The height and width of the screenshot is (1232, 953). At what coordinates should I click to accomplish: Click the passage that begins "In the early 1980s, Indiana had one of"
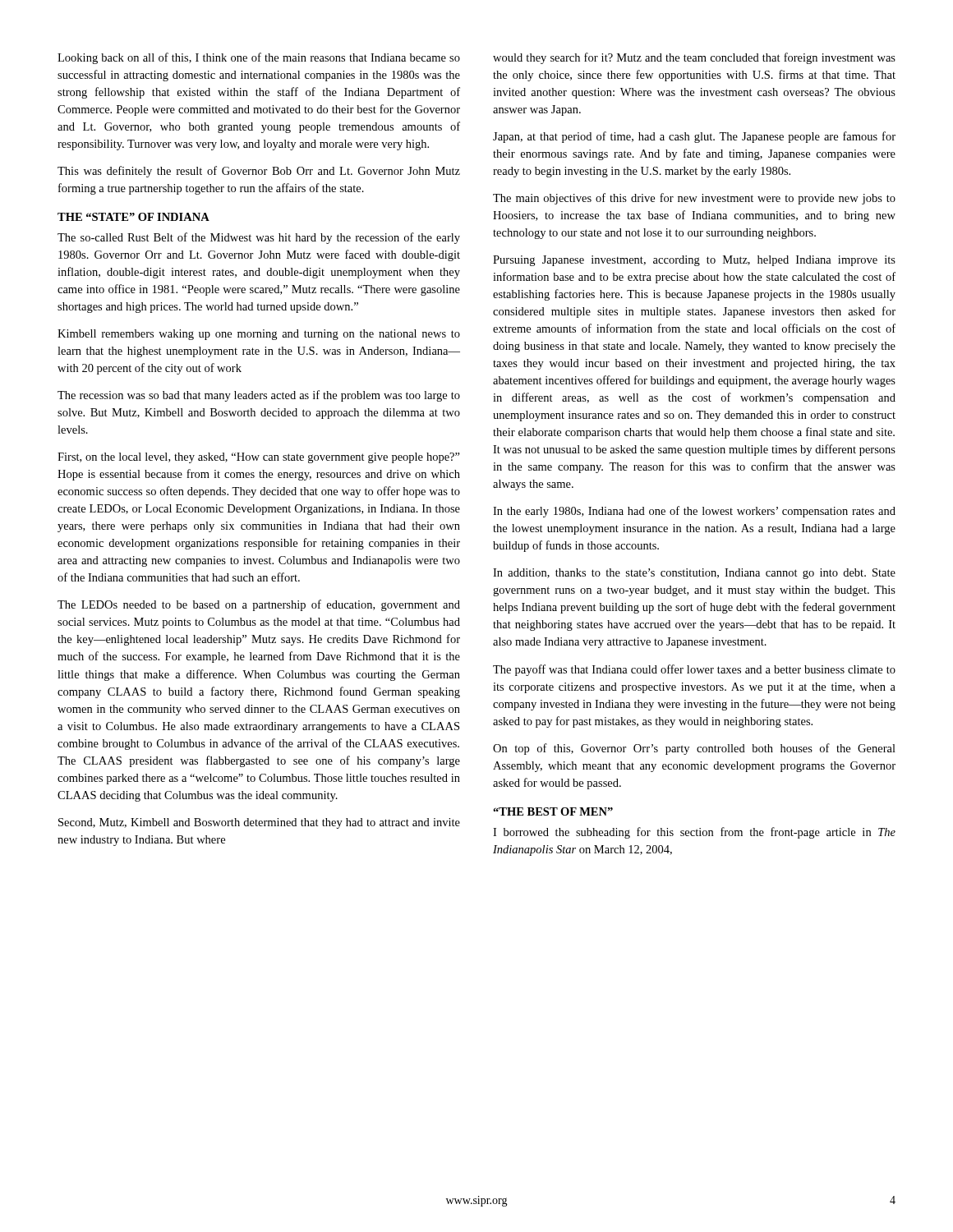(x=694, y=528)
